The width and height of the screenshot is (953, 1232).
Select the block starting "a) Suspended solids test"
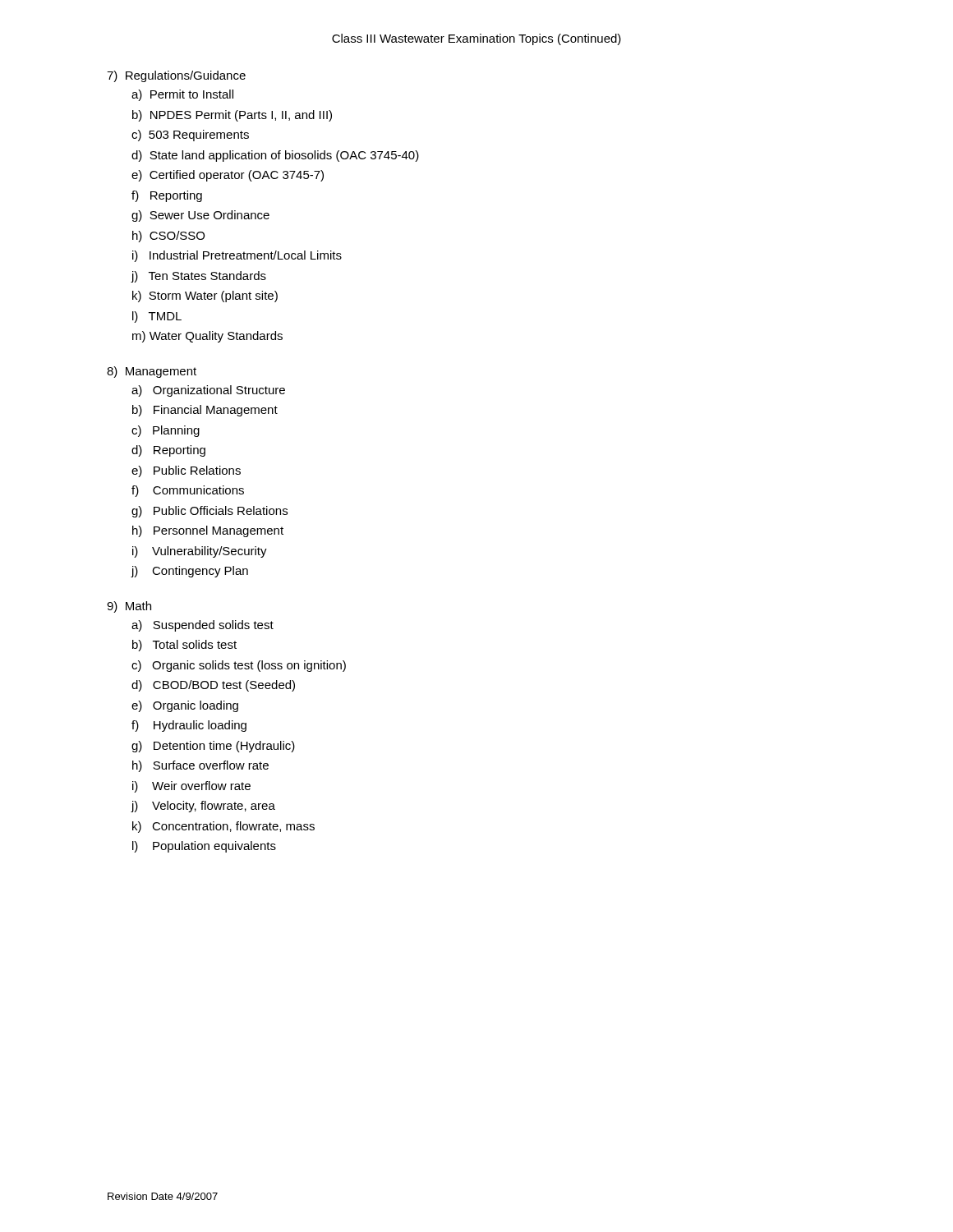pyautogui.click(x=202, y=624)
